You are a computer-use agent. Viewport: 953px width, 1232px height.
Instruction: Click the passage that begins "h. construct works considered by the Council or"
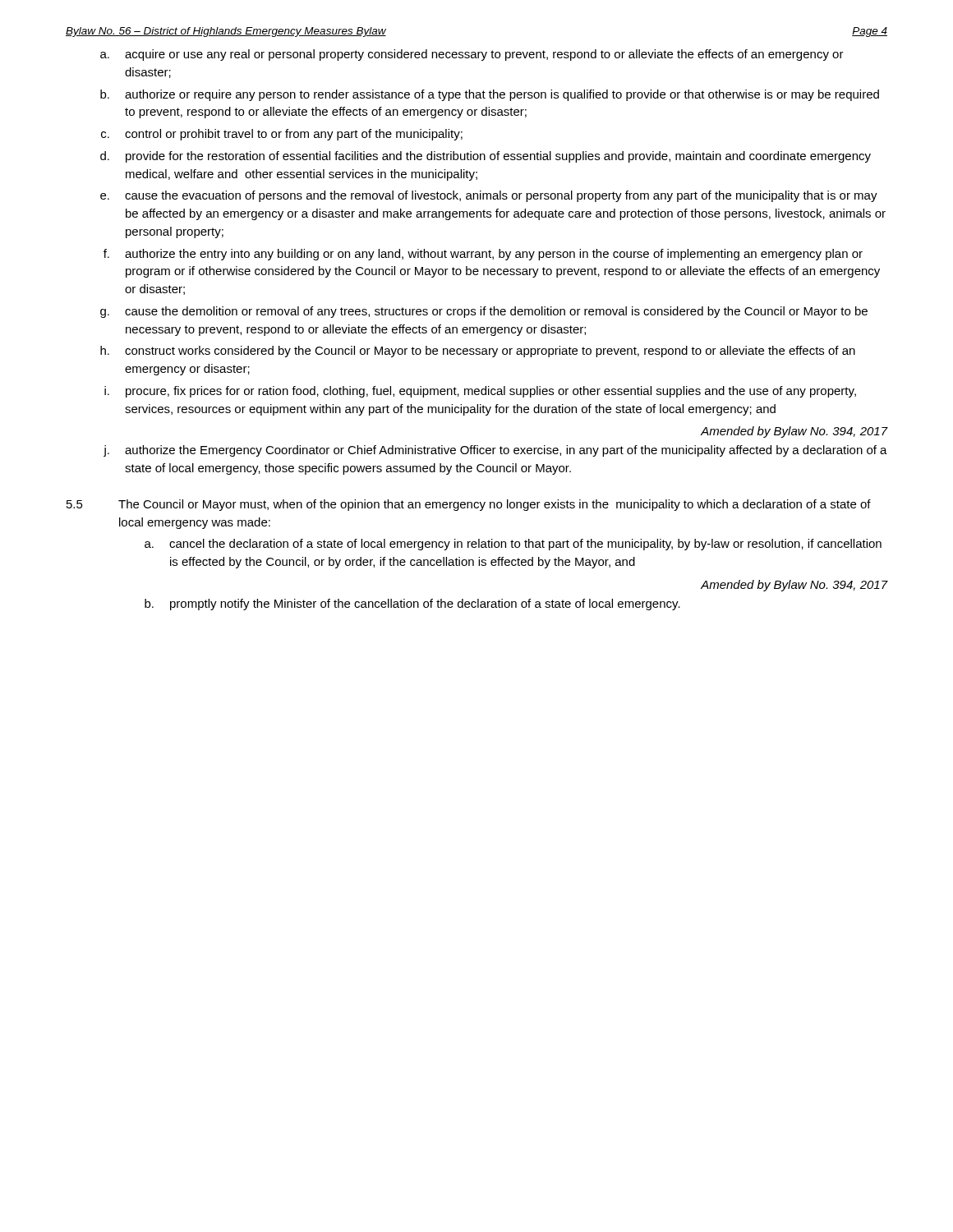pyautogui.click(x=476, y=360)
